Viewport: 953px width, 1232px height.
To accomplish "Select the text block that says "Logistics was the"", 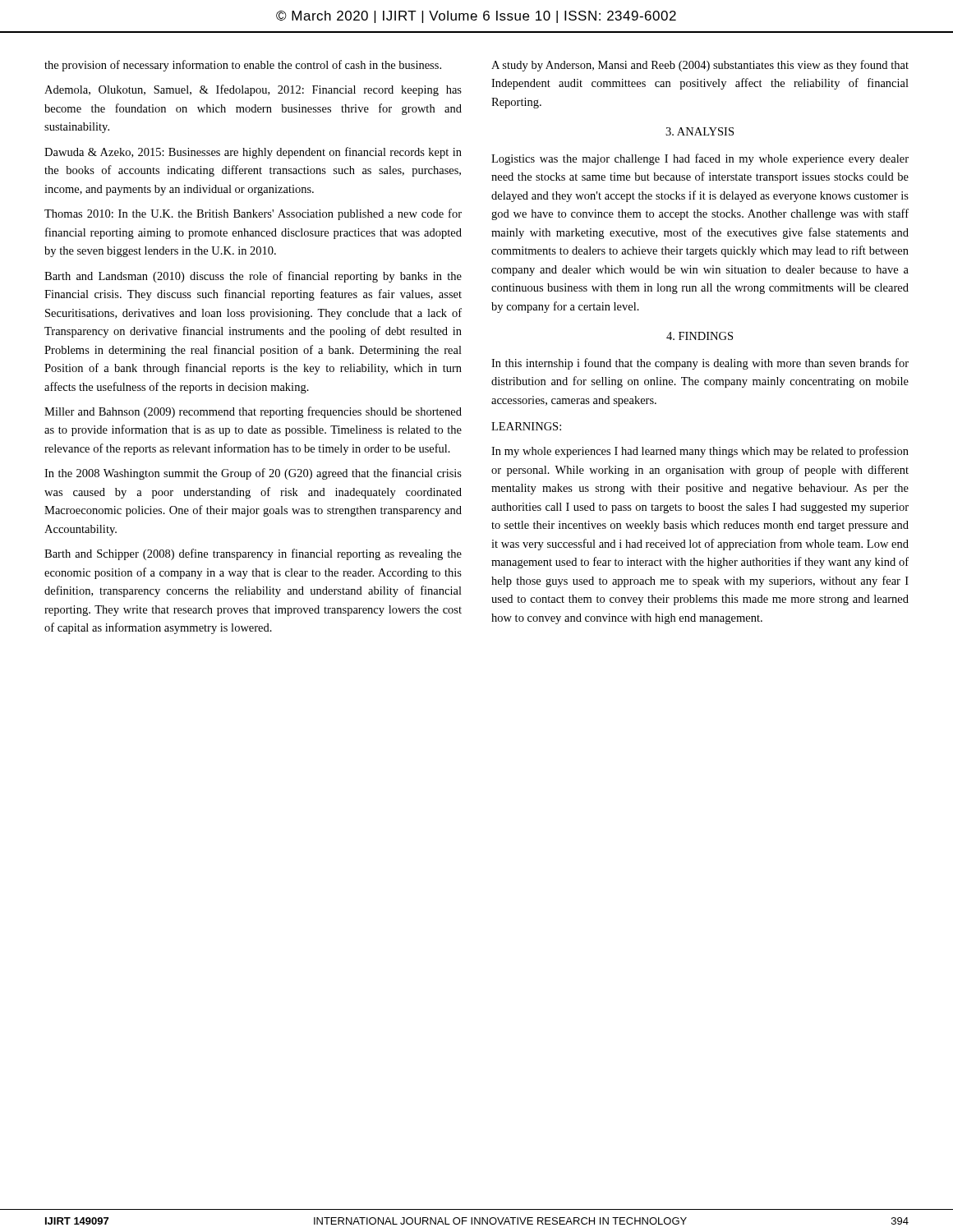I will tap(700, 232).
